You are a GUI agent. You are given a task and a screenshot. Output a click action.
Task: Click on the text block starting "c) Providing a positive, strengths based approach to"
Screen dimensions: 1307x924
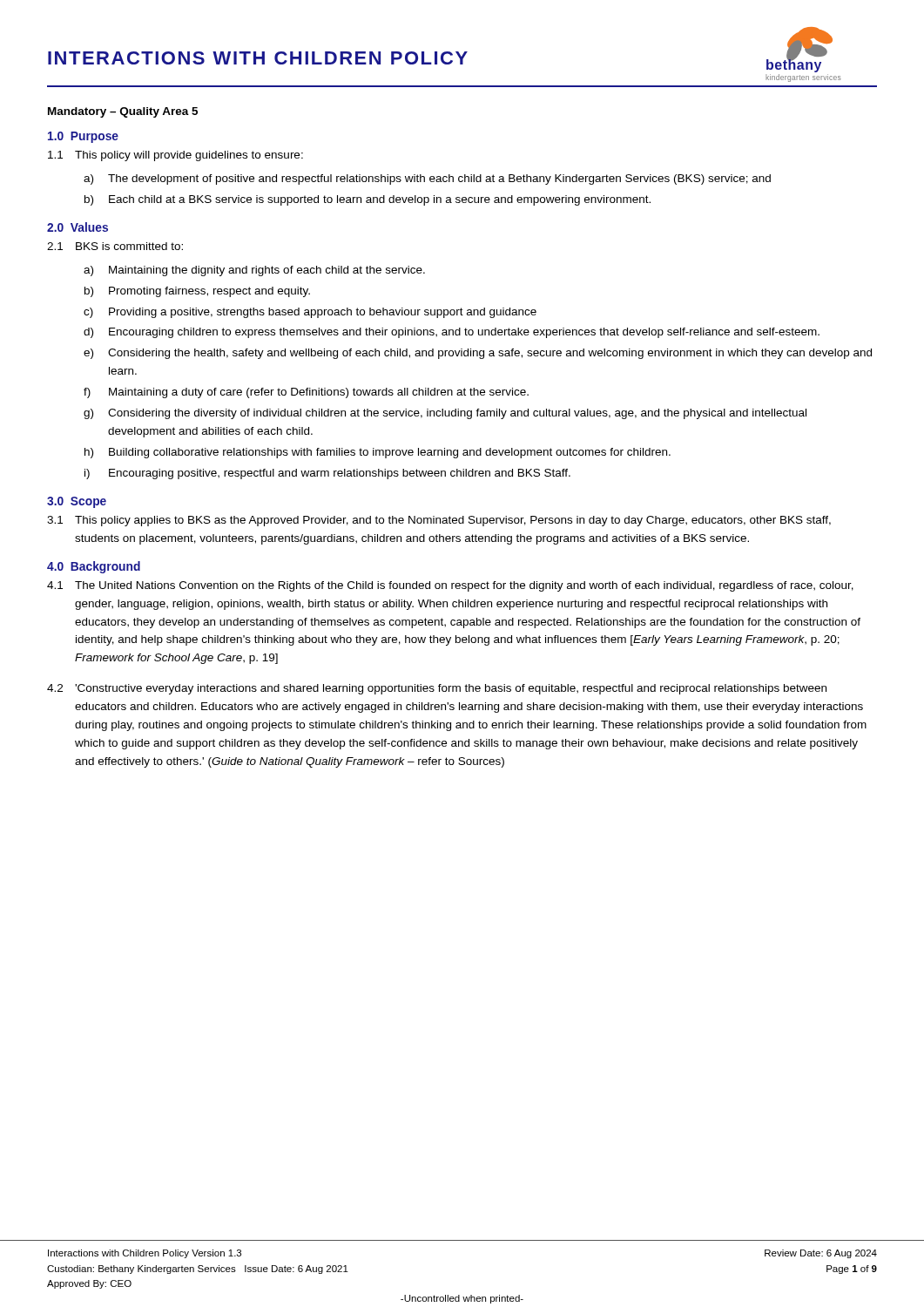480,312
